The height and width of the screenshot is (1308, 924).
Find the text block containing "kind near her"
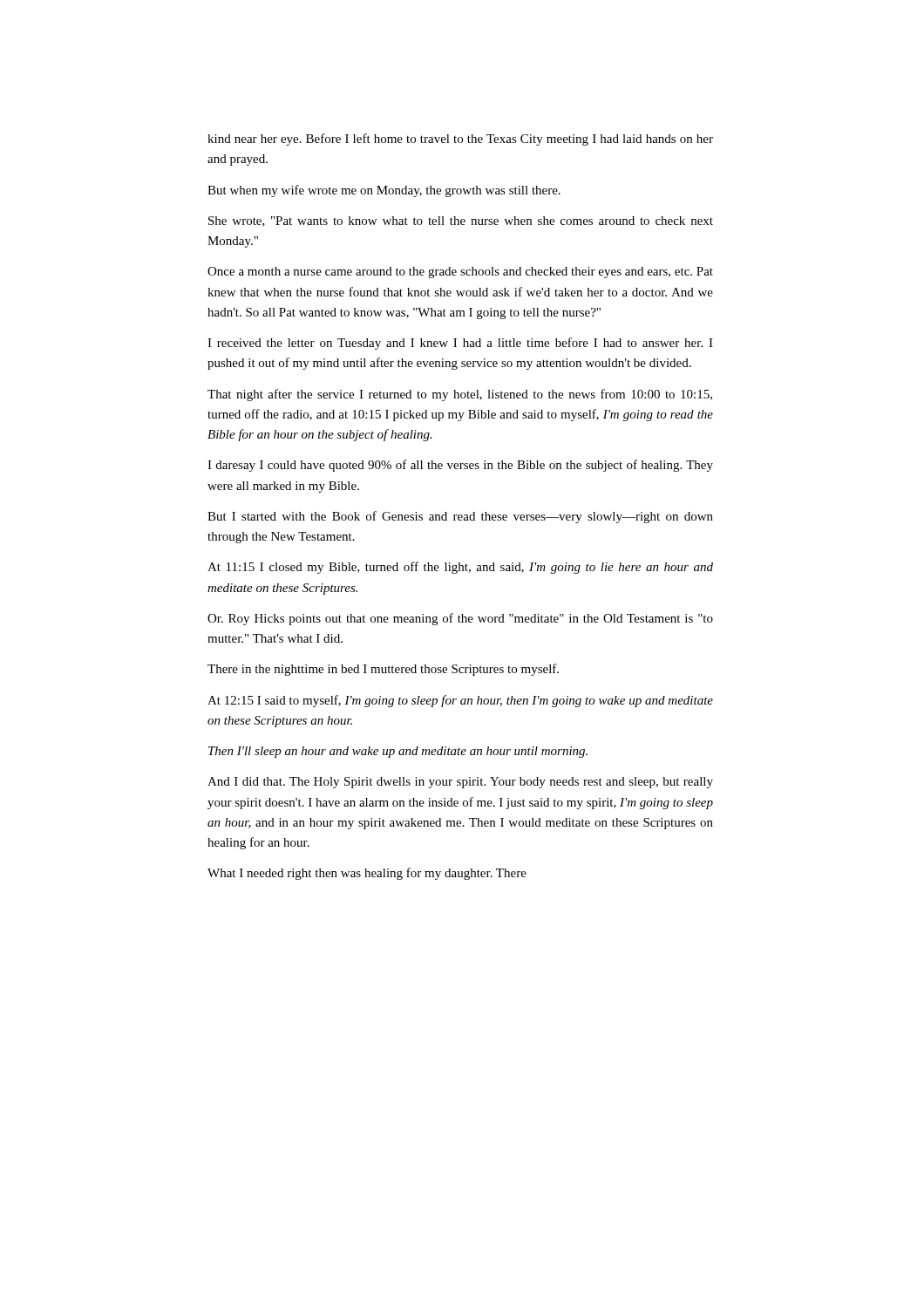pyautogui.click(x=460, y=149)
